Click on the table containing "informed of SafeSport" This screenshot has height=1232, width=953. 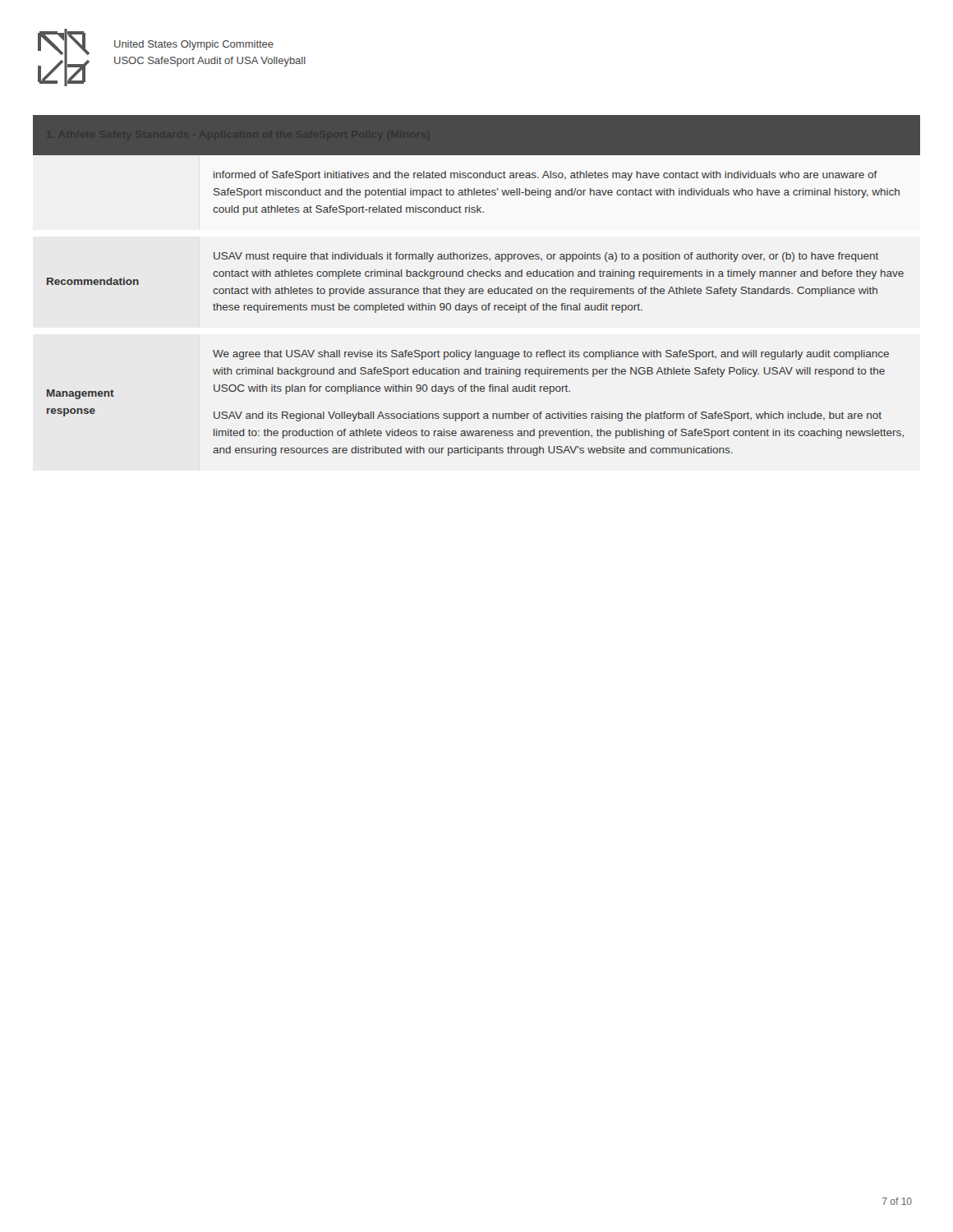(476, 313)
